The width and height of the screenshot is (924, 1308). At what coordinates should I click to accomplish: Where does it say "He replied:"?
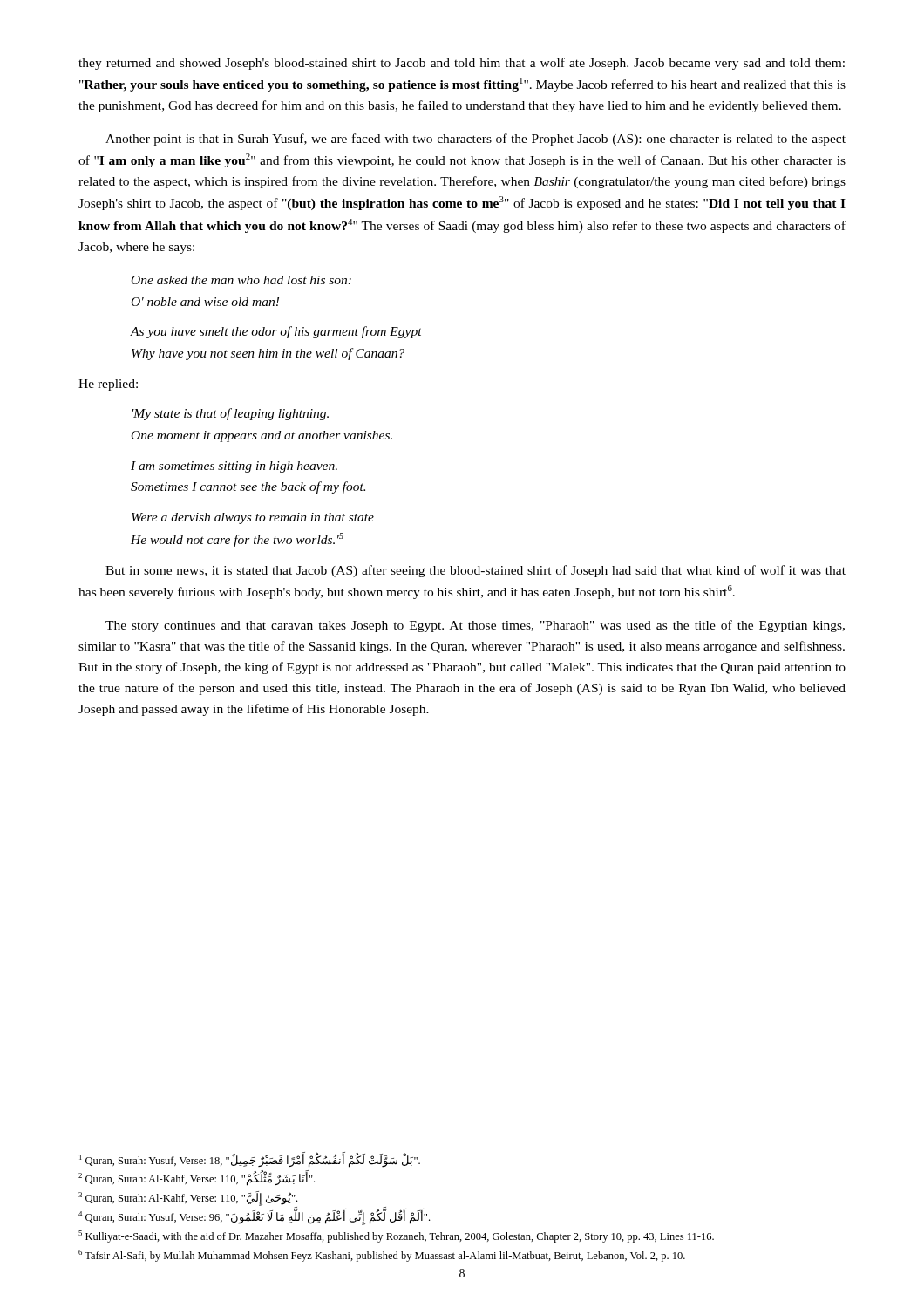pyautogui.click(x=109, y=383)
